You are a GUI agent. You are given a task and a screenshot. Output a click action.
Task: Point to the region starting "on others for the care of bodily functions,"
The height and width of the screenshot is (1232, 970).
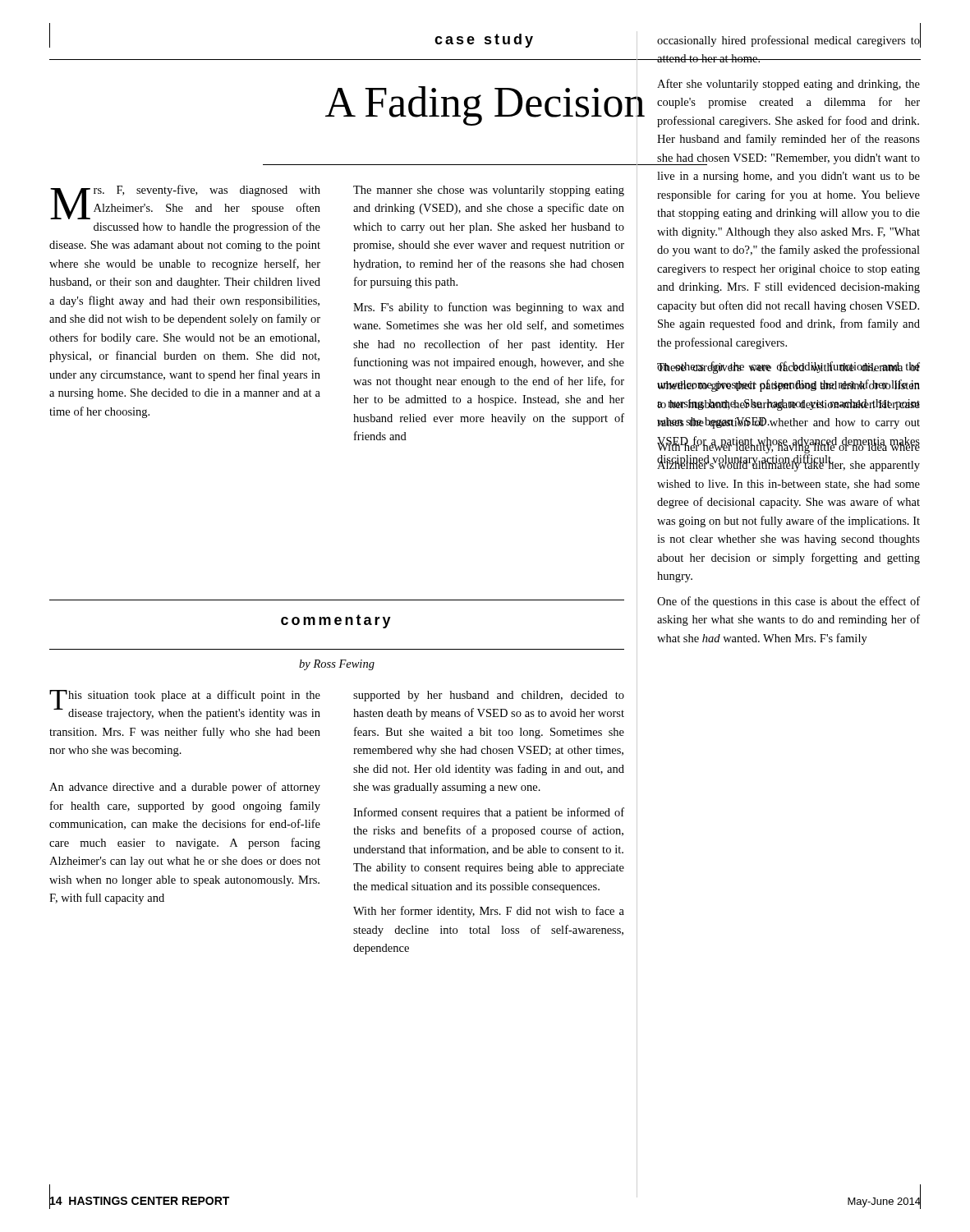point(788,502)
